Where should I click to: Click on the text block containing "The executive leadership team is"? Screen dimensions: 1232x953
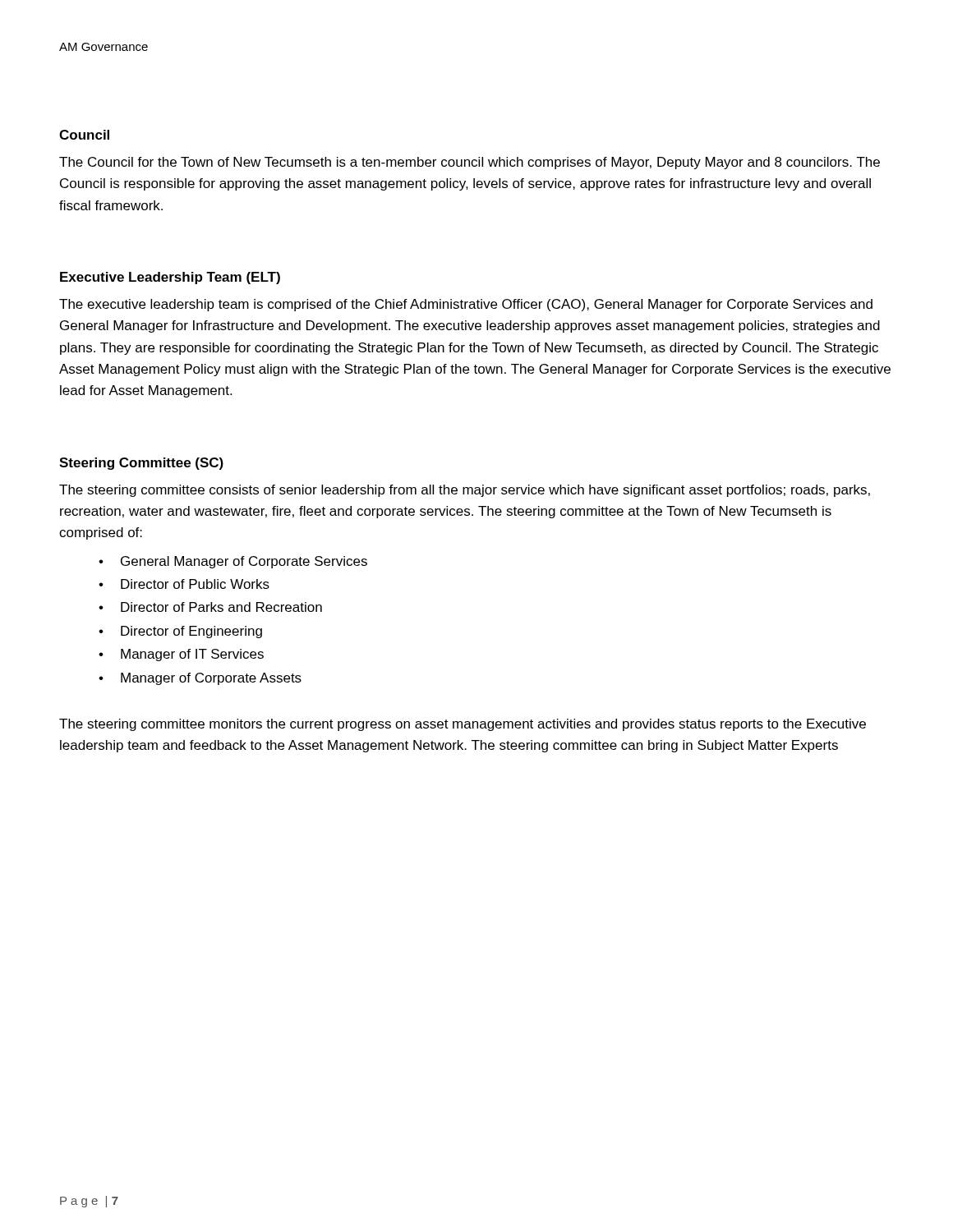(x=475, y=348)
